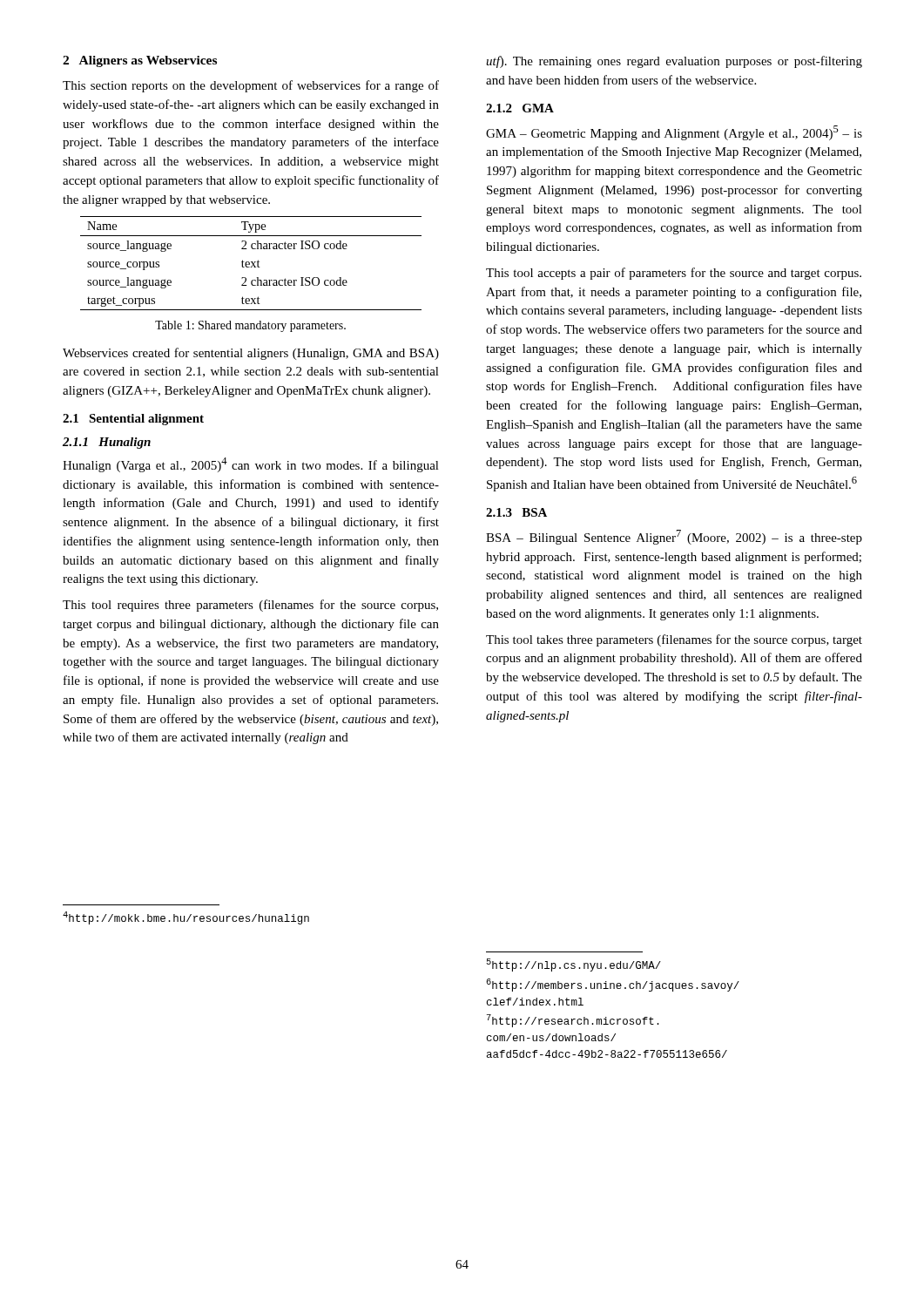Select the footnote containing "5http://nlp.cs.nyu.edu/GMA/ 6http://members.unine.ch/jacques.savoy/ clef/index.html 7http://research.microsoft. com/en-us/downloads/ aafd5dcf-4dcc-49b2-8a22-f7055113e656/"
The height and width of the screenshot is (1307, 924).
pos(573,965)
